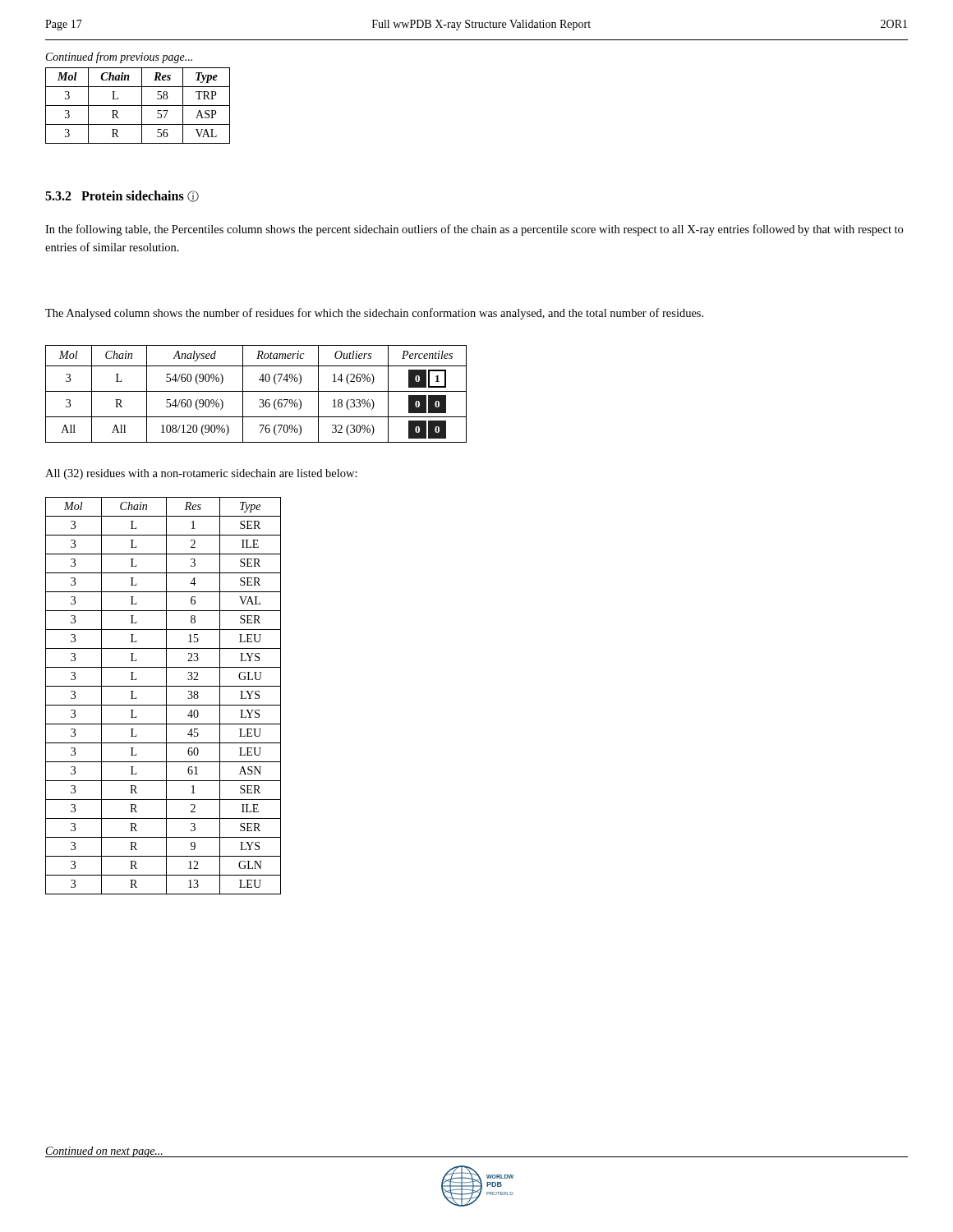Screen dimensions: 1232x953
Task: Select the table that reads "SER"
Action: tap(163, 696)
